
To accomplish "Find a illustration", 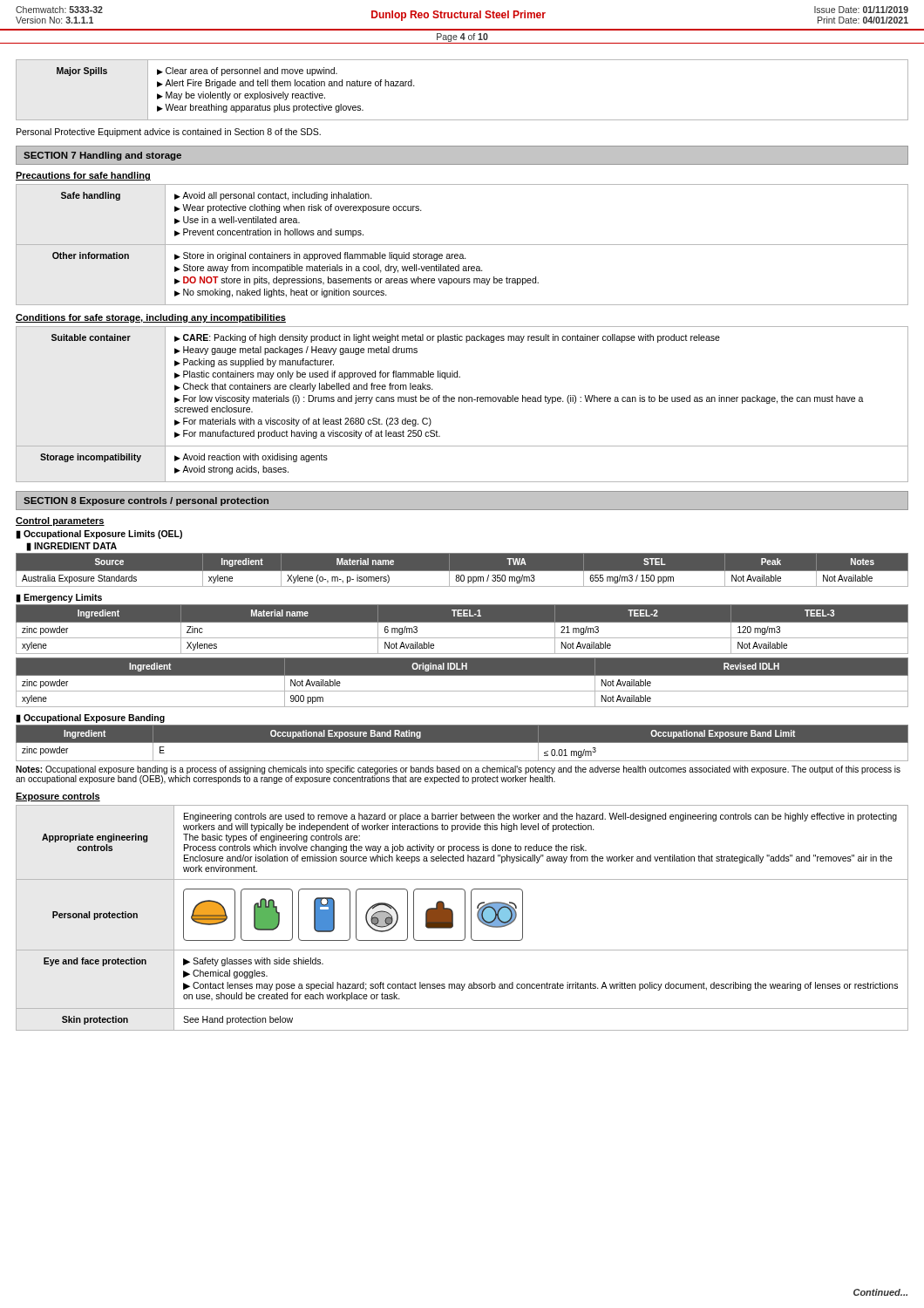I will coord(541,915).
